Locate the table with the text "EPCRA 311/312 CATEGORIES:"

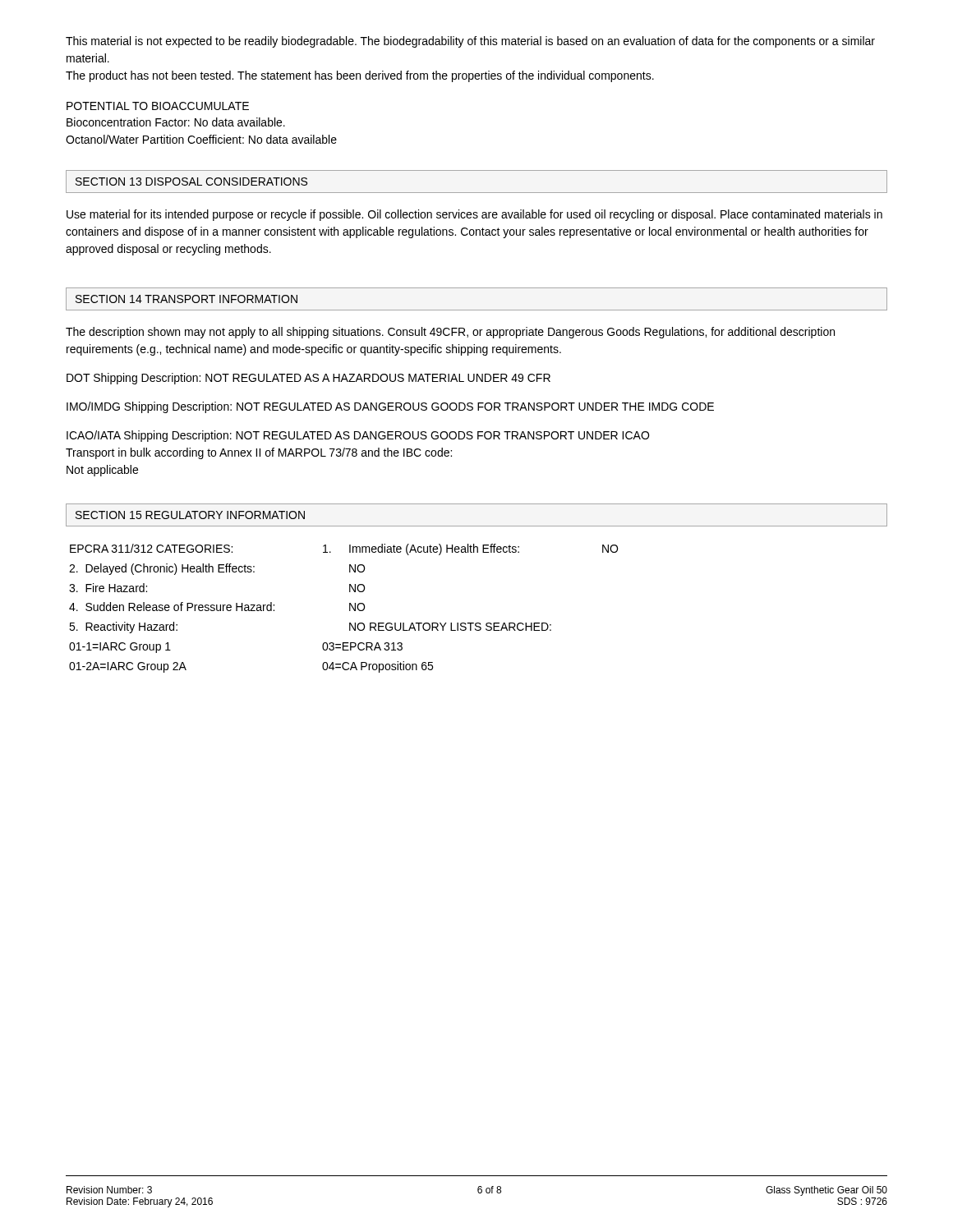click(476, 608)
